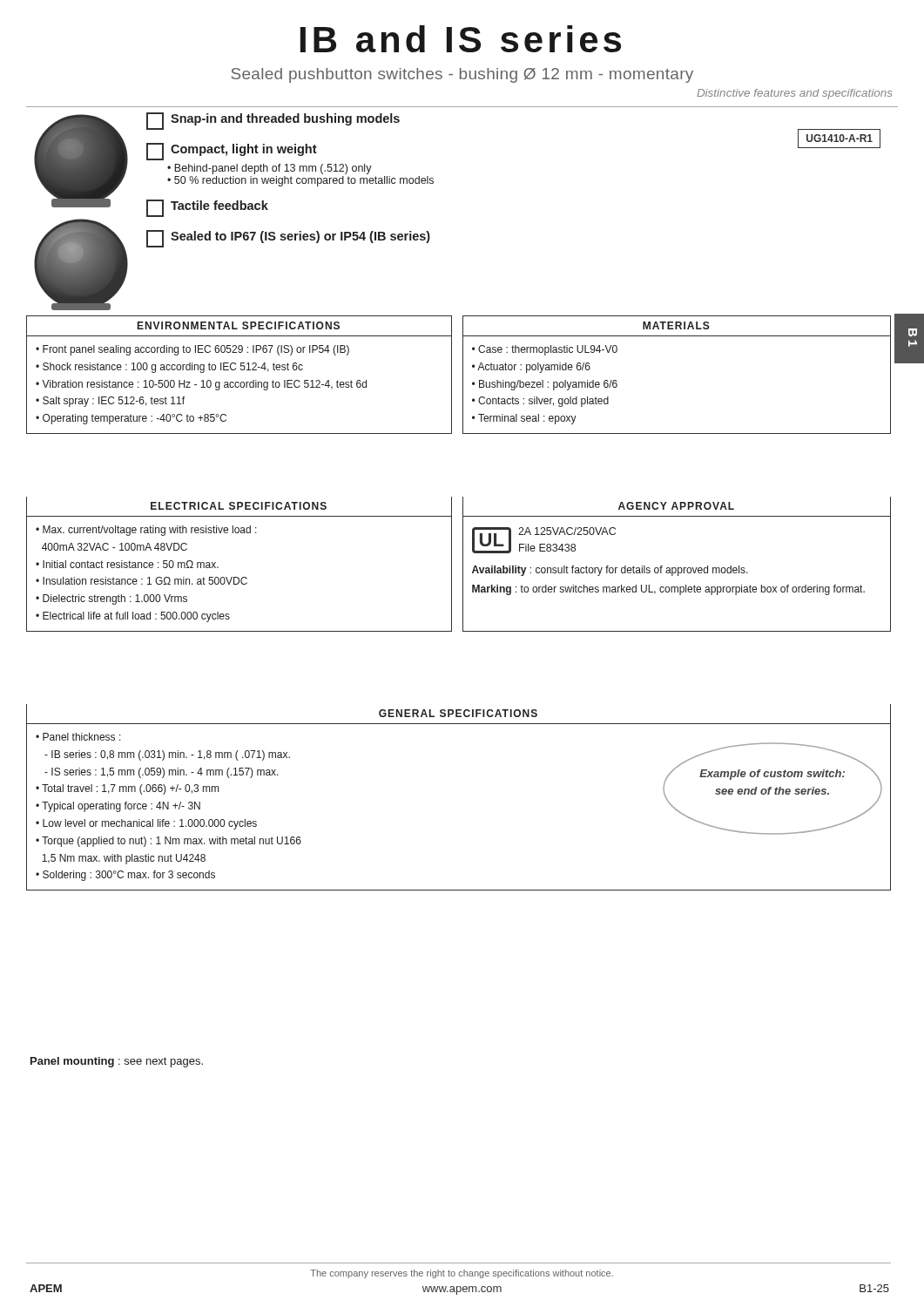This screenshot has width=924, height=1307.
Task: Point to the passage starting "Tactile feedback"
Action: coord(207,208)
